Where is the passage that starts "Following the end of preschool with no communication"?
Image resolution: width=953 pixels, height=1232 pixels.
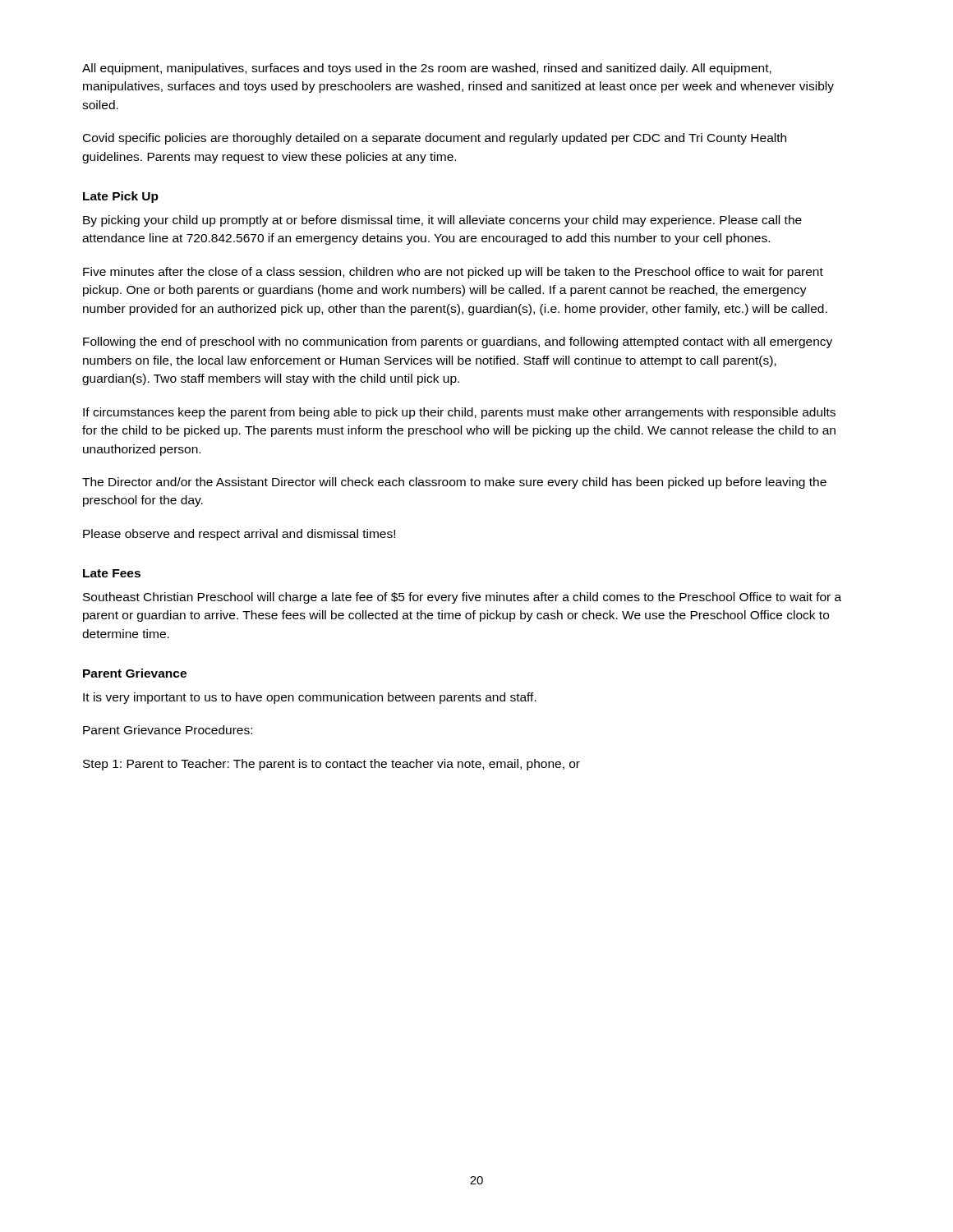457,360
